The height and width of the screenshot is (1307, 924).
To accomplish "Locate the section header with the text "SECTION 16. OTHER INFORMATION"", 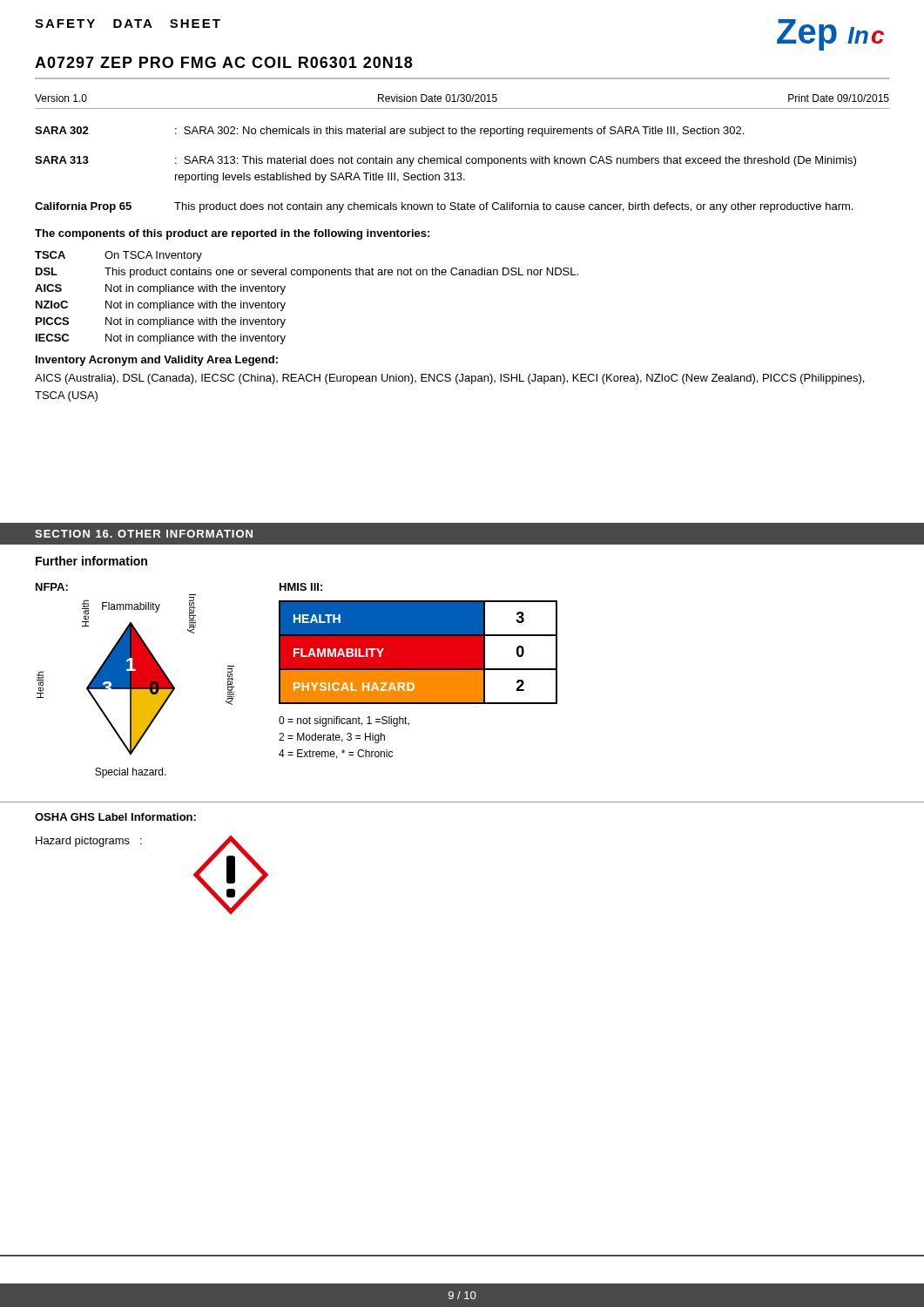I will [x=145, y=534].
